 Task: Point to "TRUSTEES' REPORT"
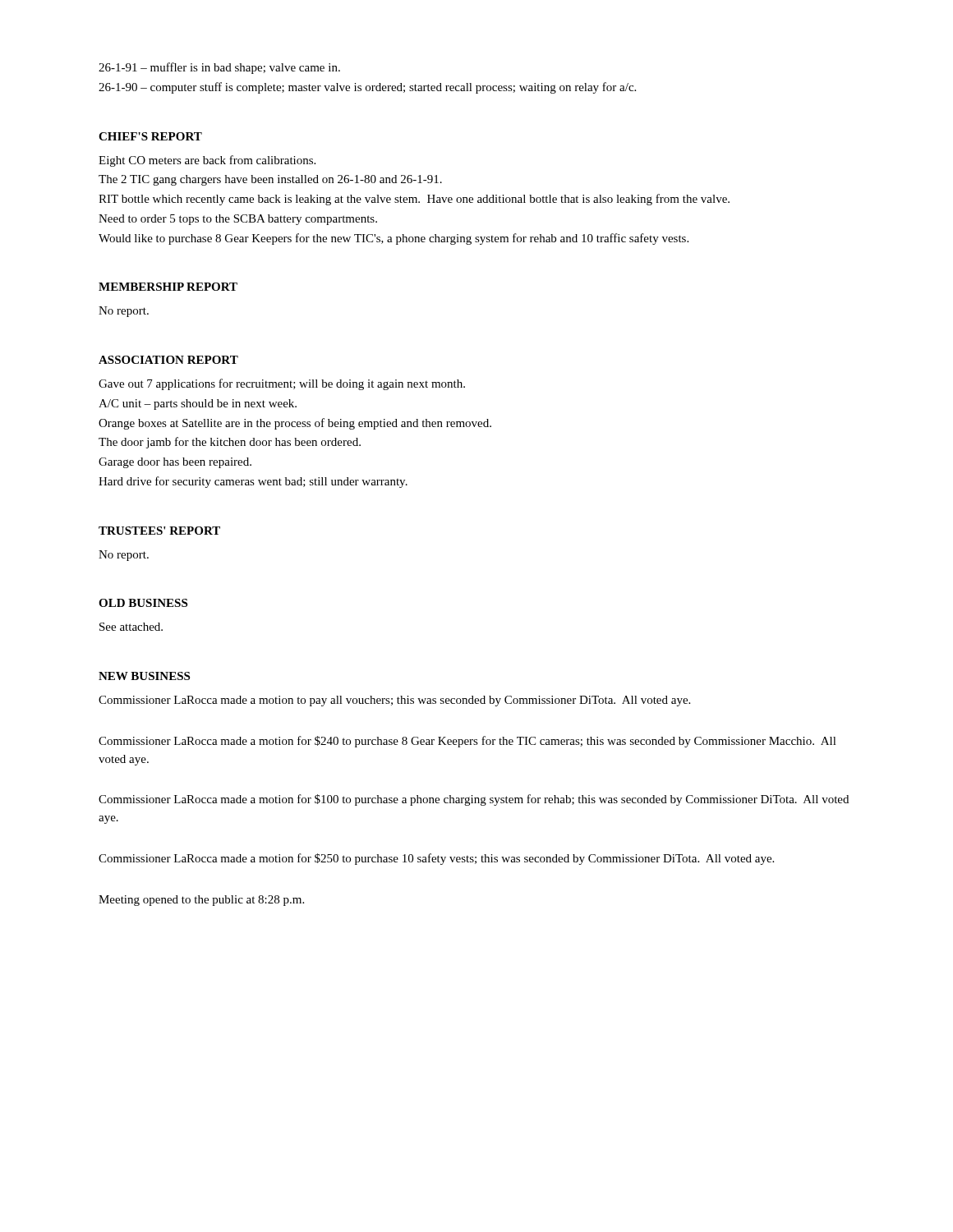(x=159, y=531)
